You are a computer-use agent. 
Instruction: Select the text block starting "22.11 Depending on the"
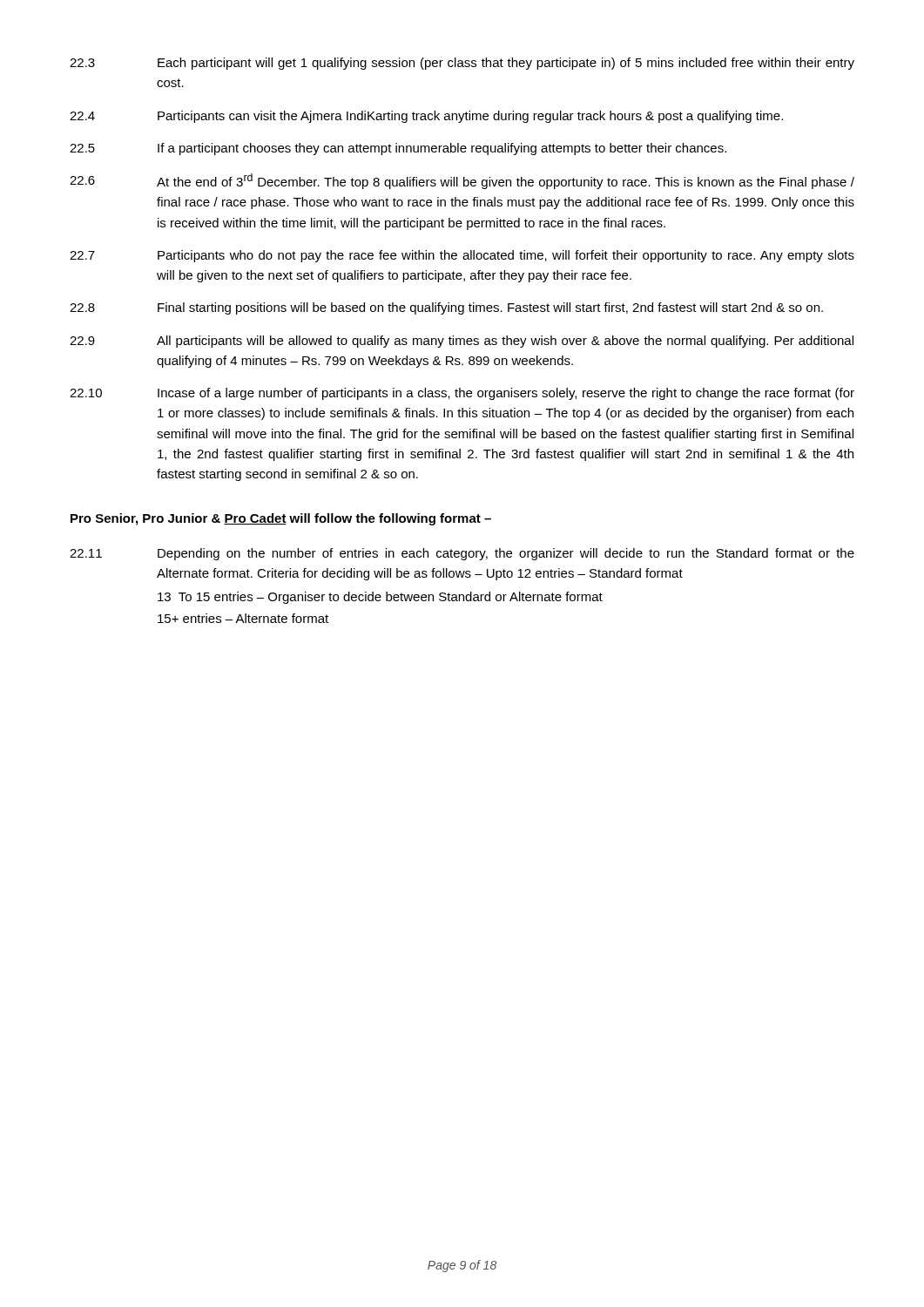tap(462, 586)
